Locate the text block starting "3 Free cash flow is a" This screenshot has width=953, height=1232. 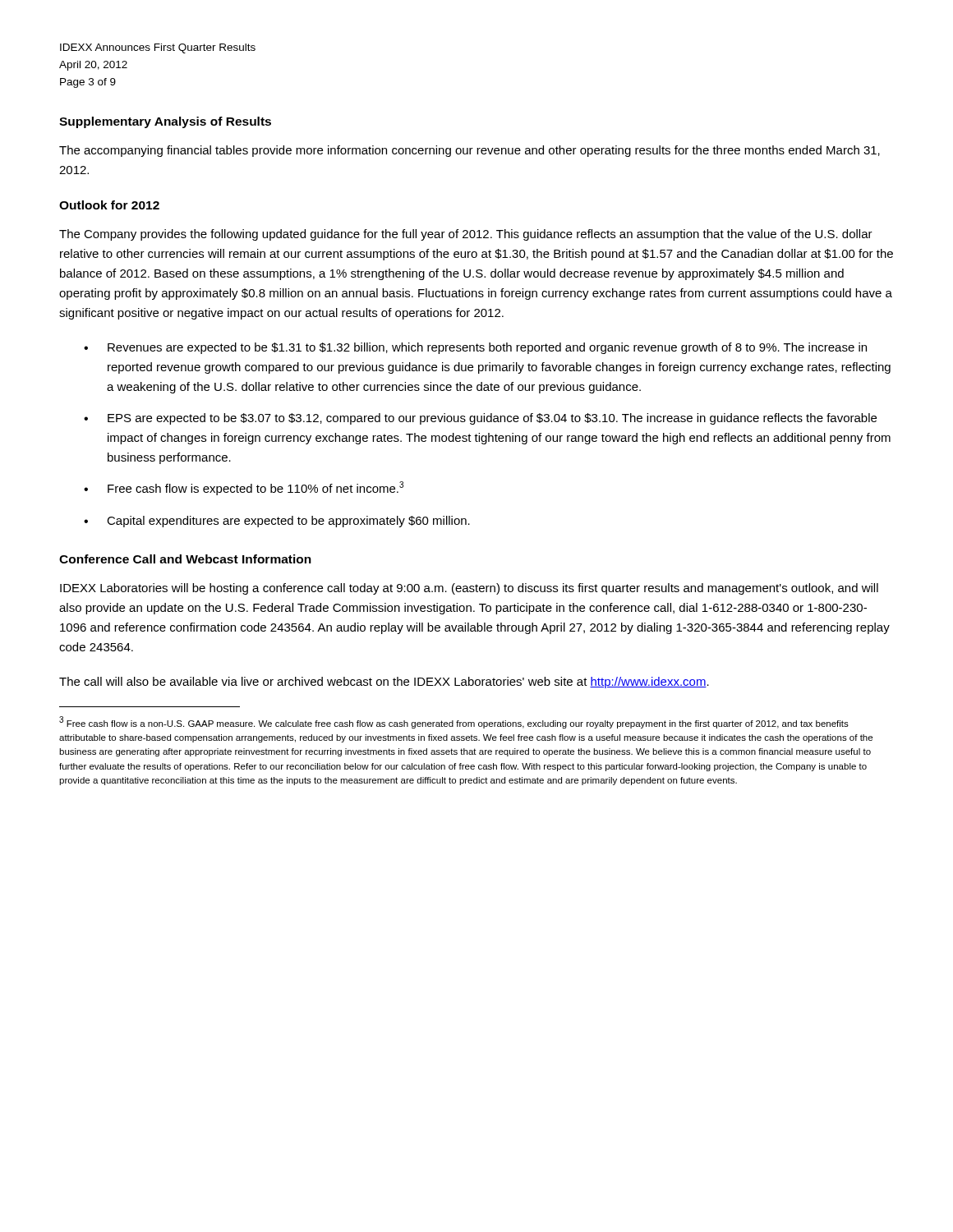(466, 750)
